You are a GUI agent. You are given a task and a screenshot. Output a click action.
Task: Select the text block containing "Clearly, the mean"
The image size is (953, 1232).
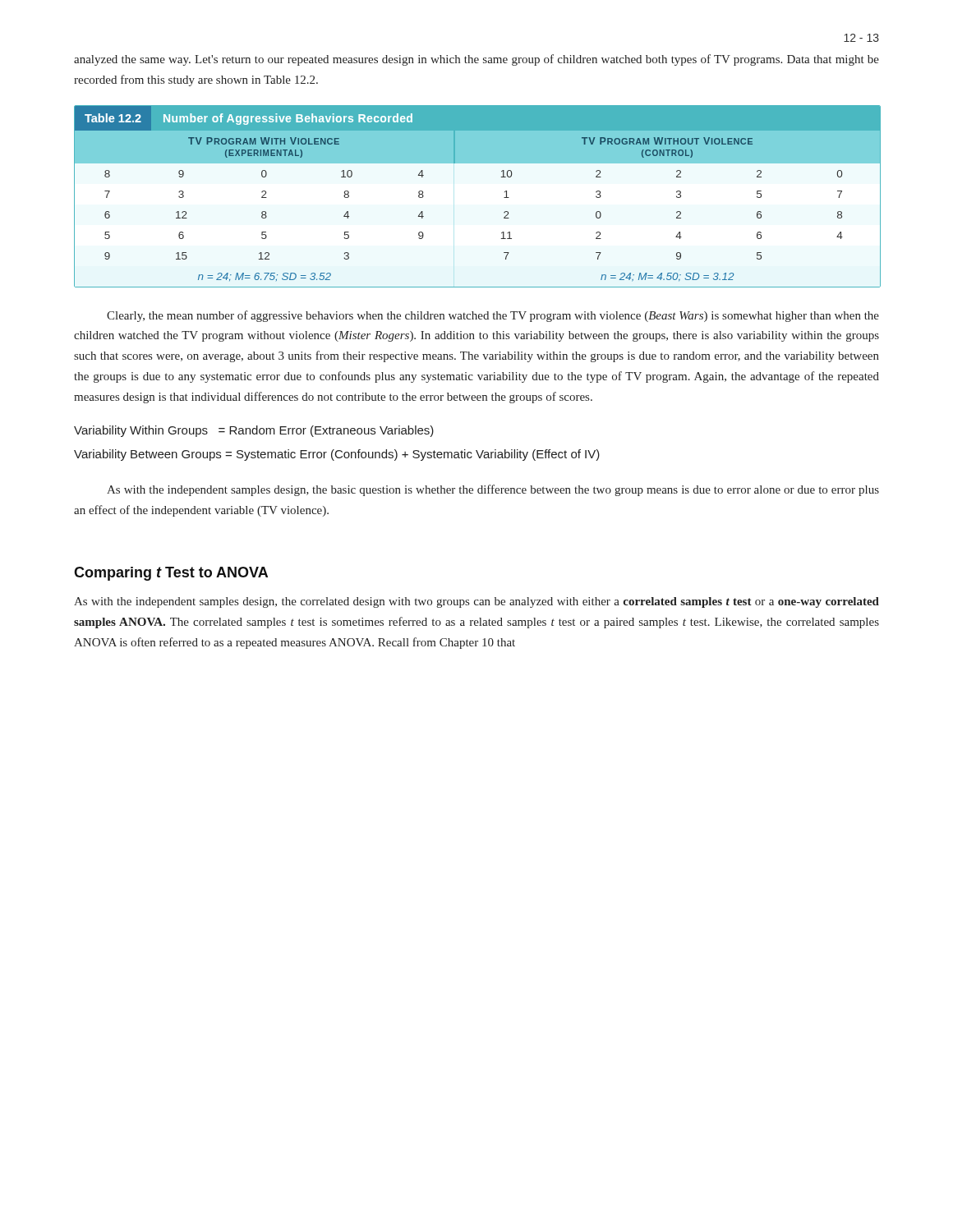(476, 356)
